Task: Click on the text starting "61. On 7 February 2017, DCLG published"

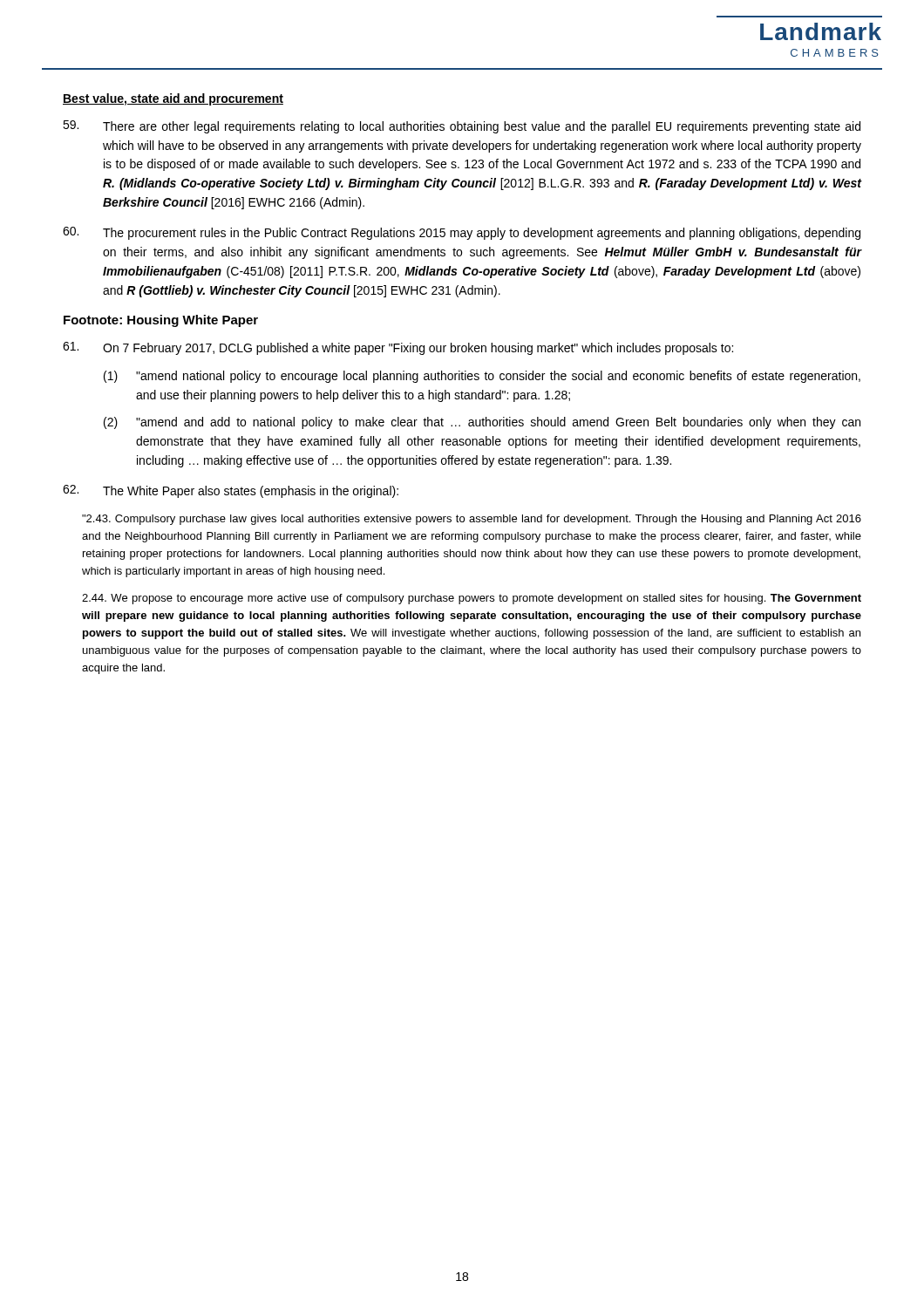Action: click(462, 405)
